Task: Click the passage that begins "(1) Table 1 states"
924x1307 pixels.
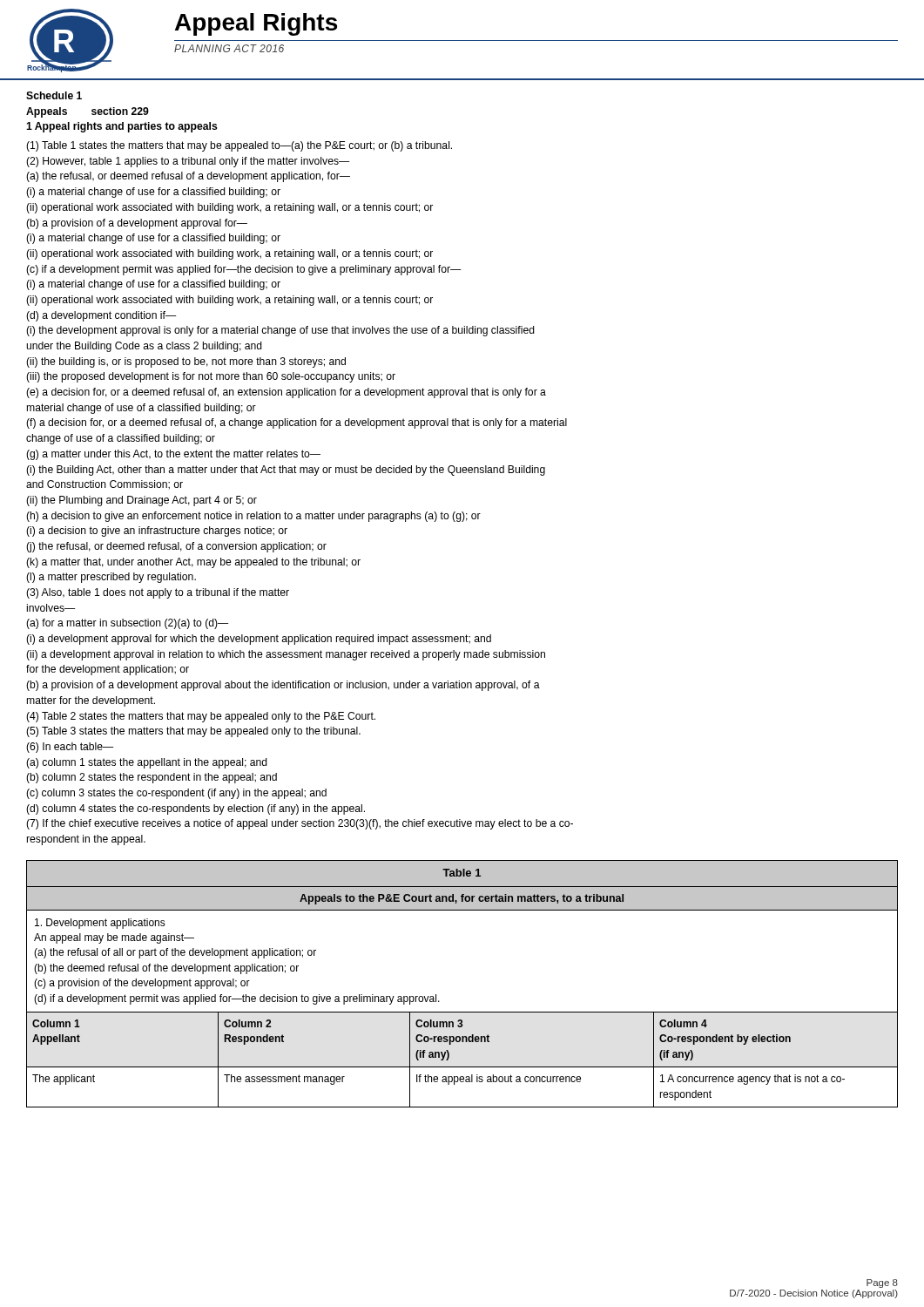Action: pos(239,146)
